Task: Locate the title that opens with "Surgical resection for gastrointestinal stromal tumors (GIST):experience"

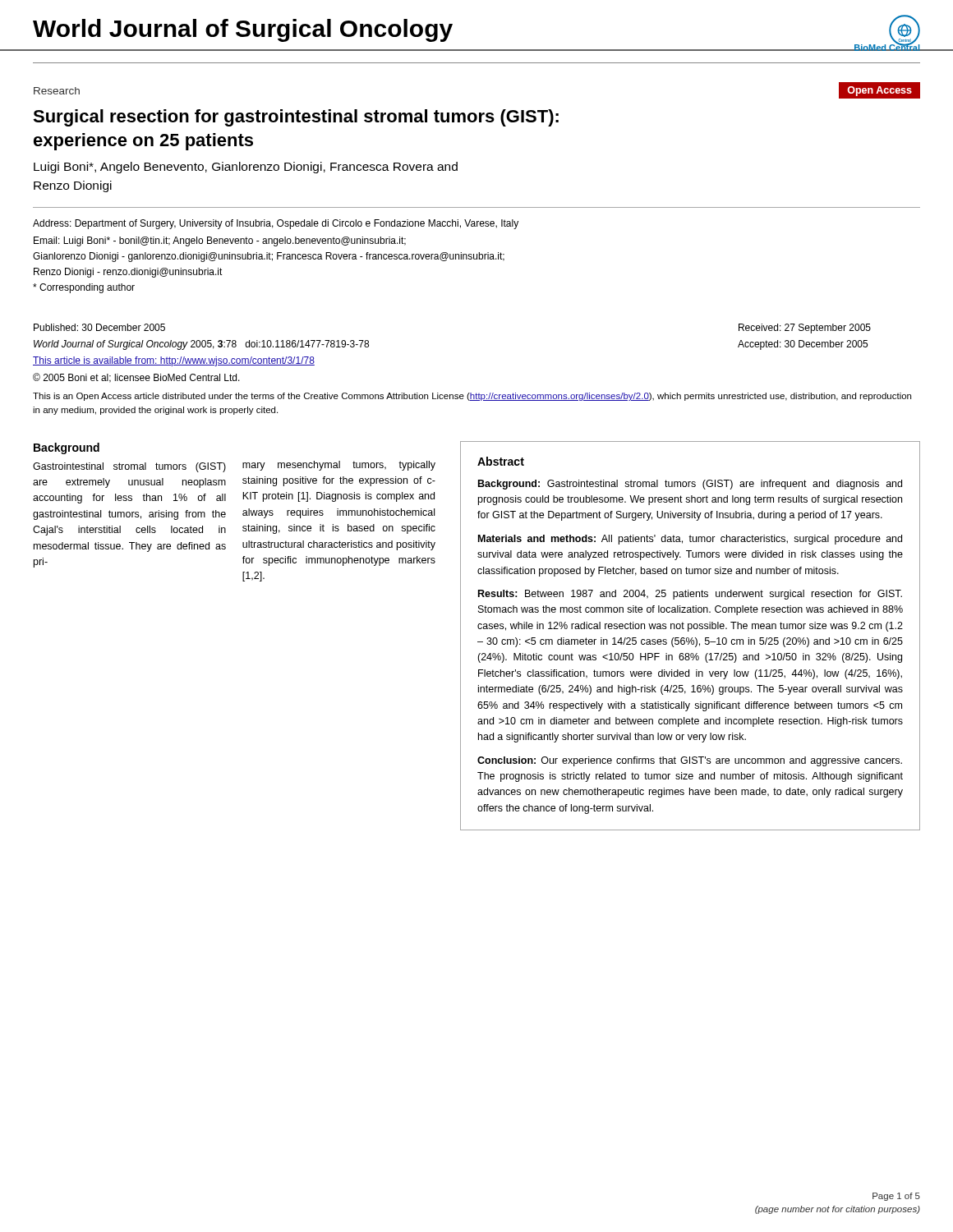Action: coord(296,128)
